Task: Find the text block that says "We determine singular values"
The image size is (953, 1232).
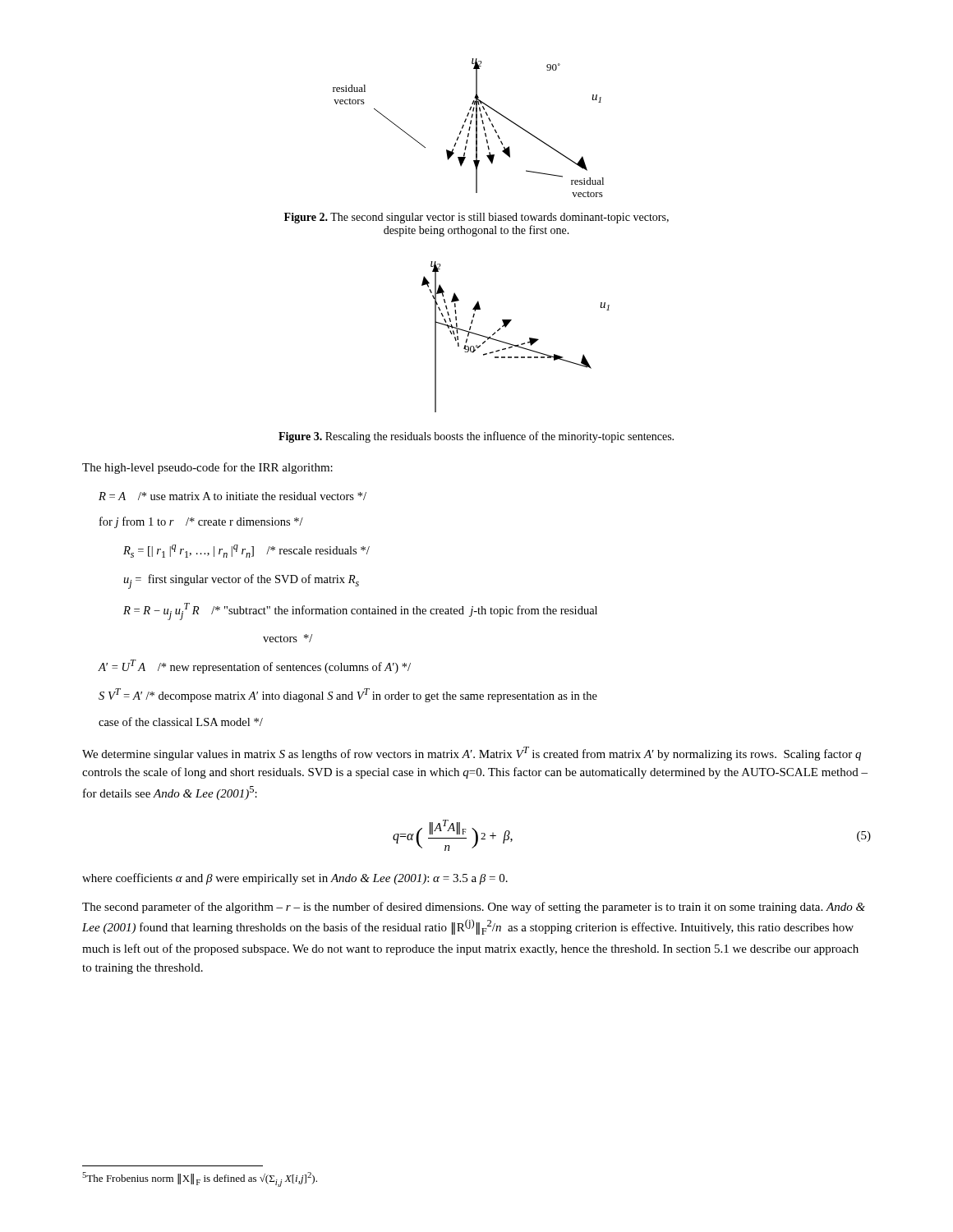Action: click(475, 772)
